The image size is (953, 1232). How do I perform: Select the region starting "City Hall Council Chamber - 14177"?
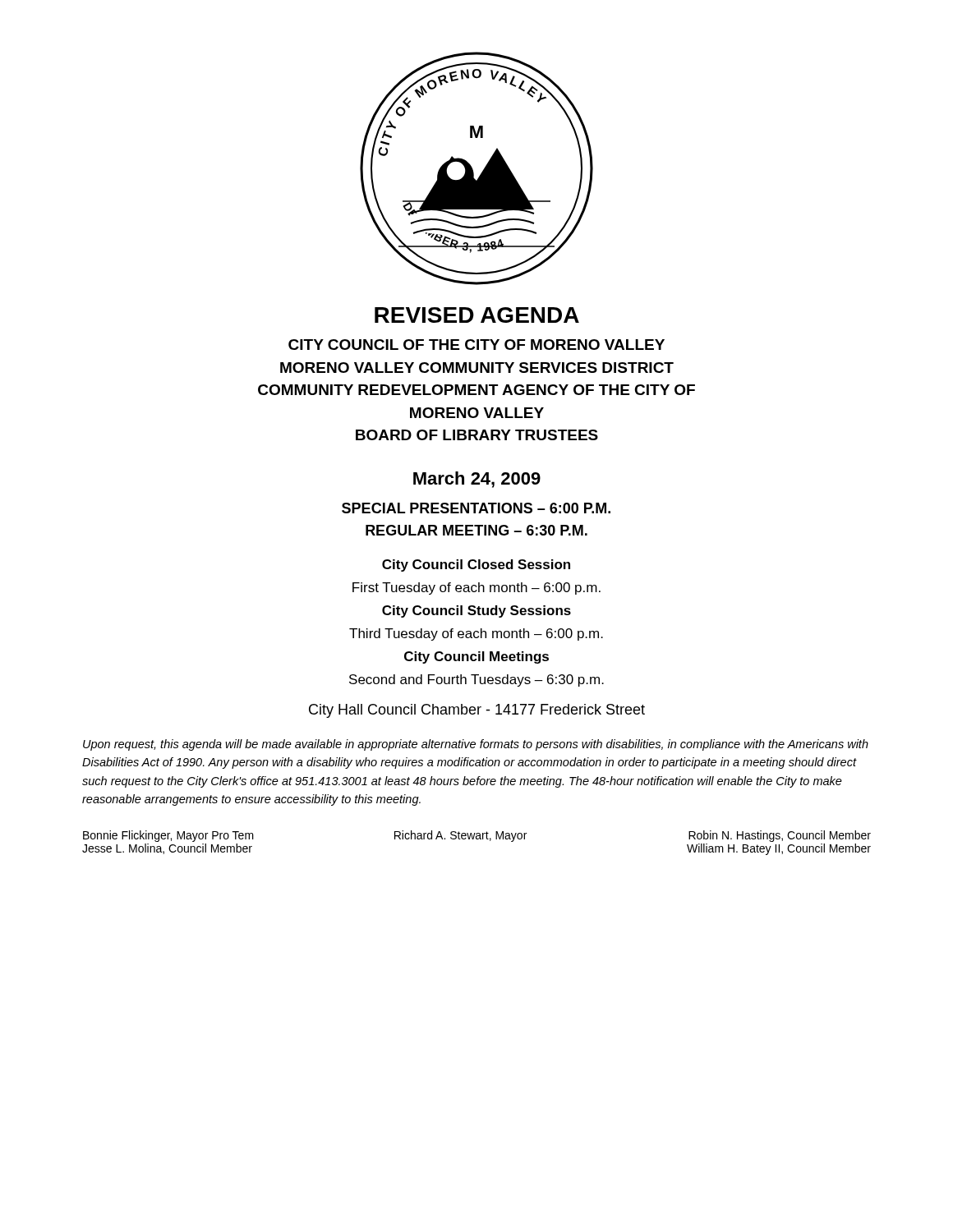(476, 710)
